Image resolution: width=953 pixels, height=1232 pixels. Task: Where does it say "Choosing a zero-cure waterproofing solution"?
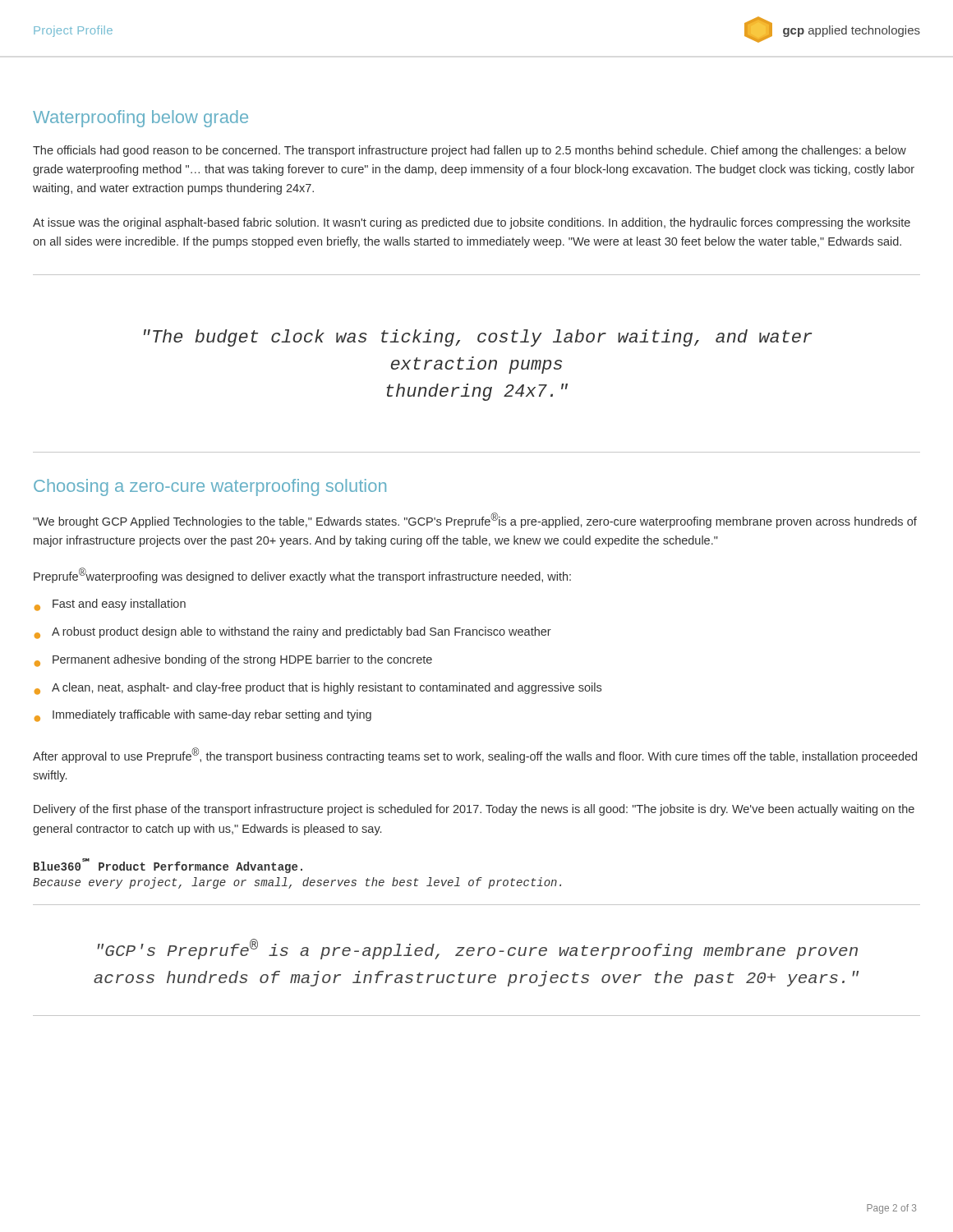coord(210,486)
